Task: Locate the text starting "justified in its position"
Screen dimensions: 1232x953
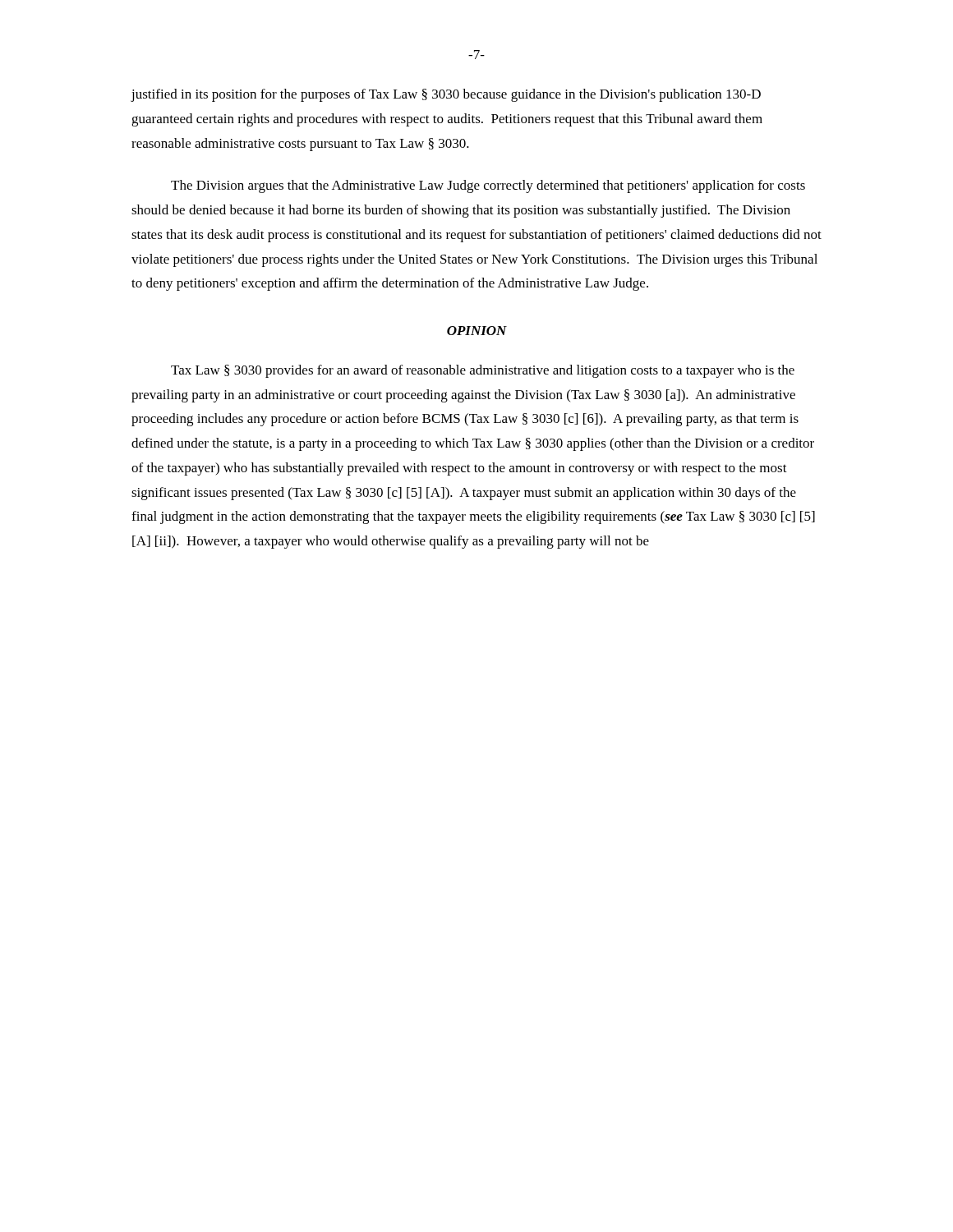Action: [447, 118]
